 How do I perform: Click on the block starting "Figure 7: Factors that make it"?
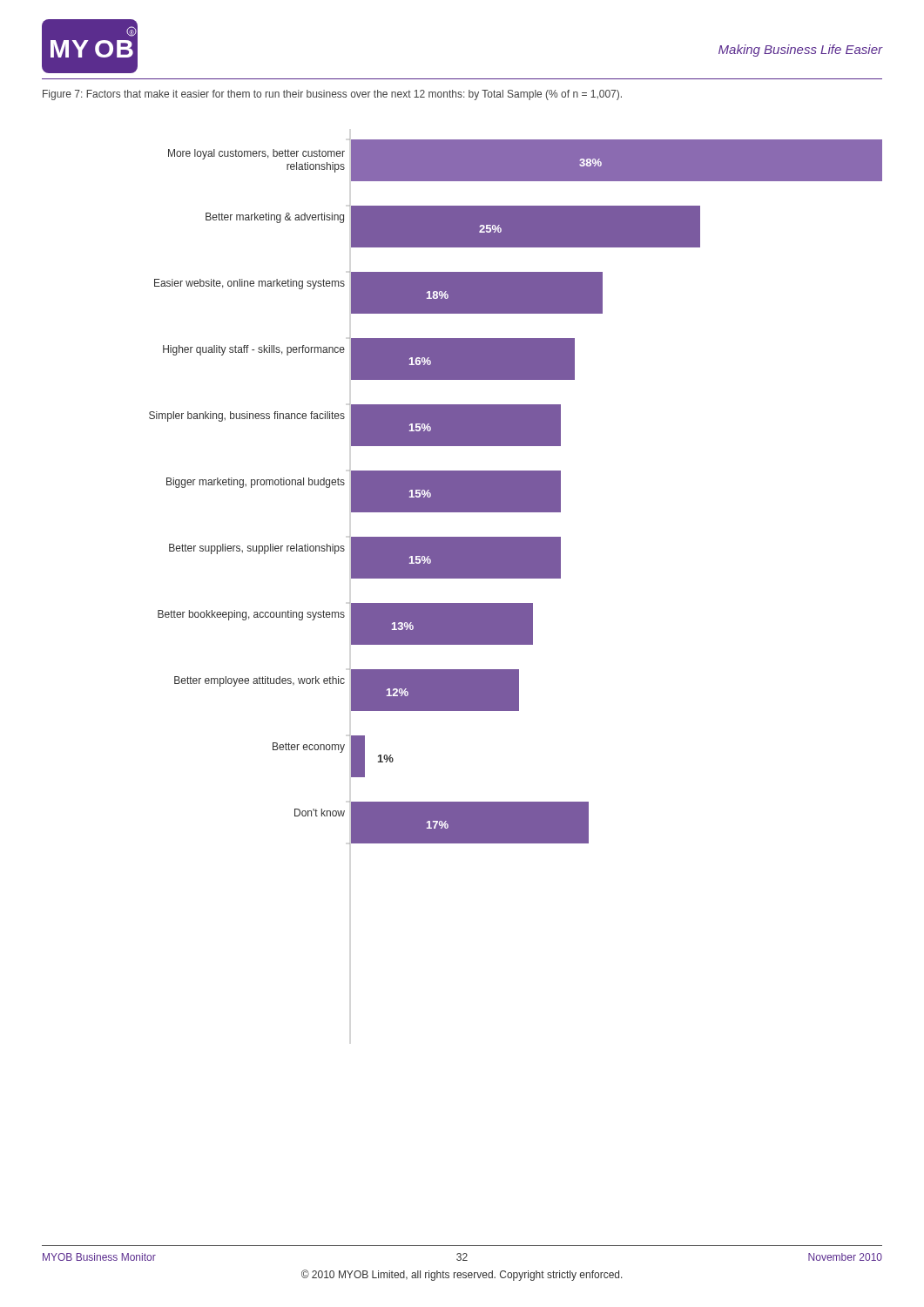coord(332,94)
